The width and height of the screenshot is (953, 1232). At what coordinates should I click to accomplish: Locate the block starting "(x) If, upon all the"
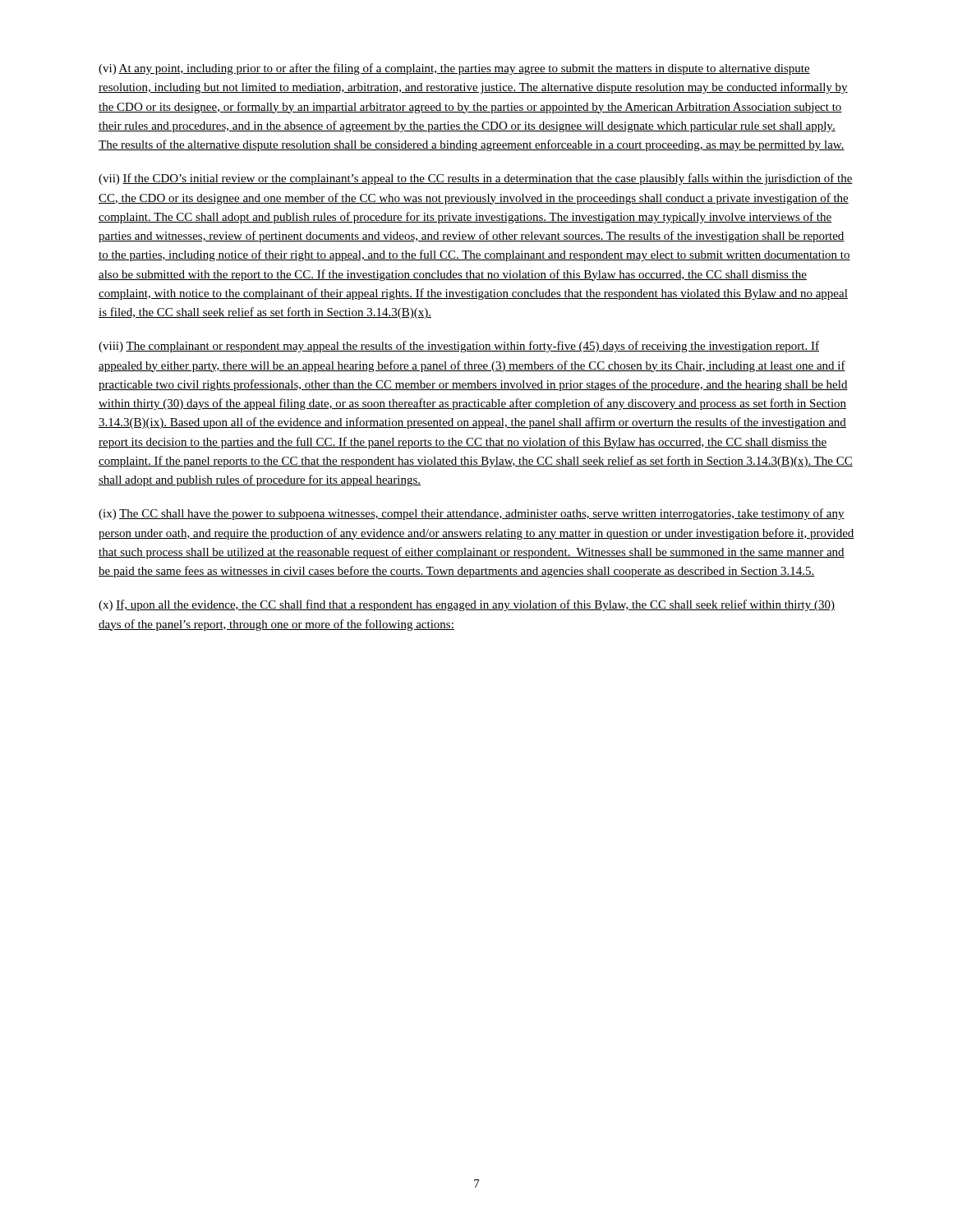click(467, 614)
